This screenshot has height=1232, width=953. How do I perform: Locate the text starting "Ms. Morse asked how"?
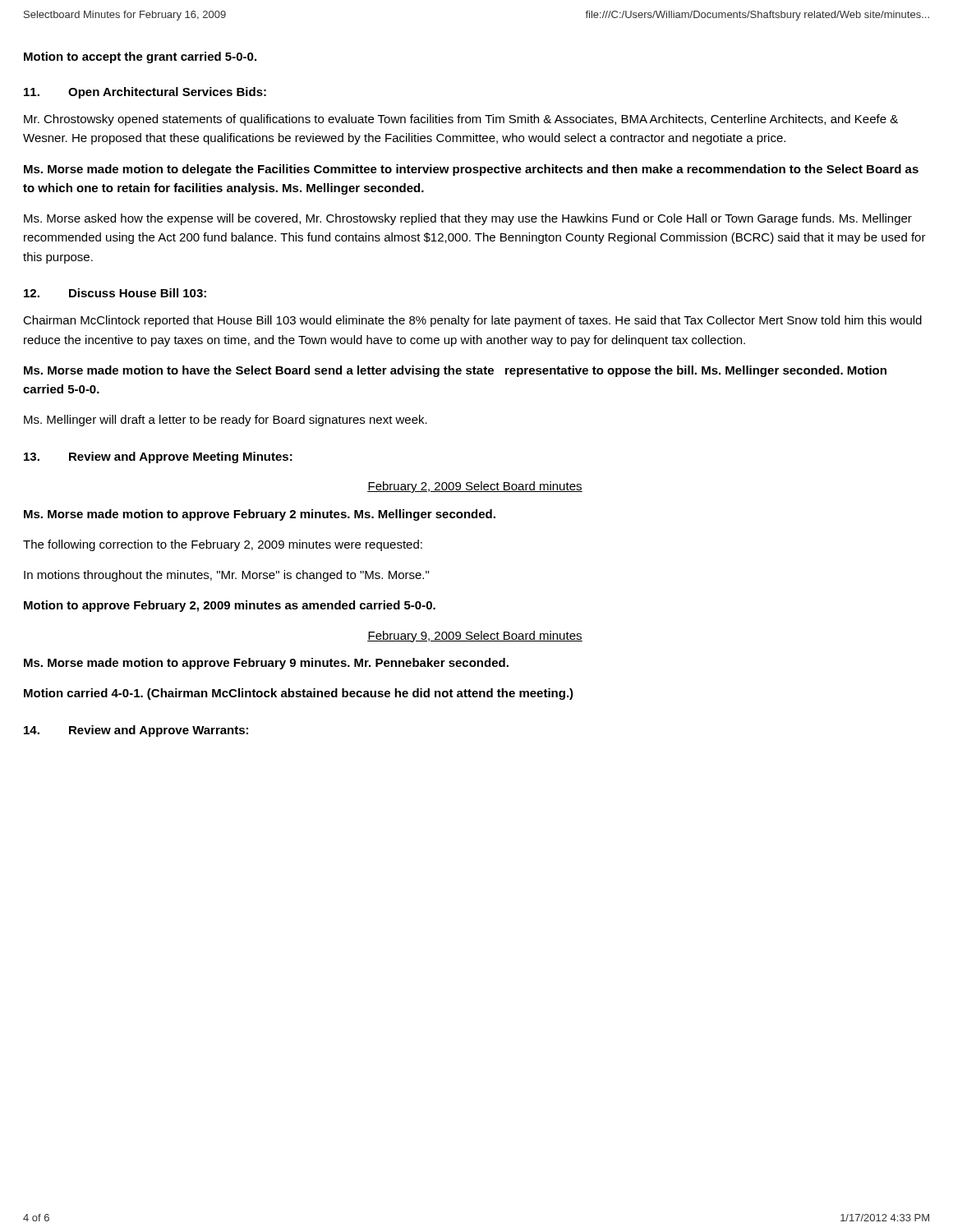pyautogui.click(x=474, y=237)
